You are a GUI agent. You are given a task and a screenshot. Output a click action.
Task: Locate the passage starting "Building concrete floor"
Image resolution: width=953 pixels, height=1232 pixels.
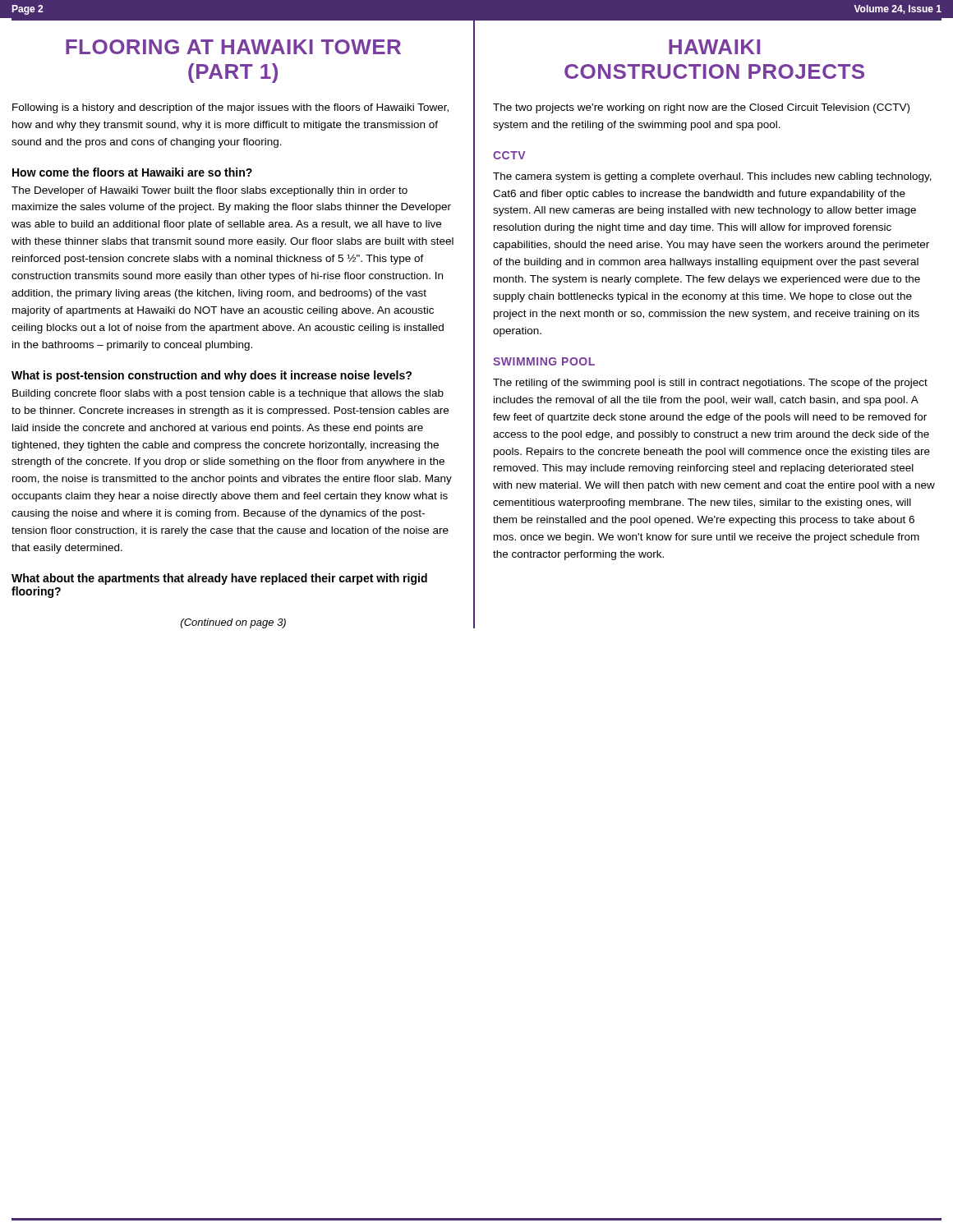[x=232, y=470]
